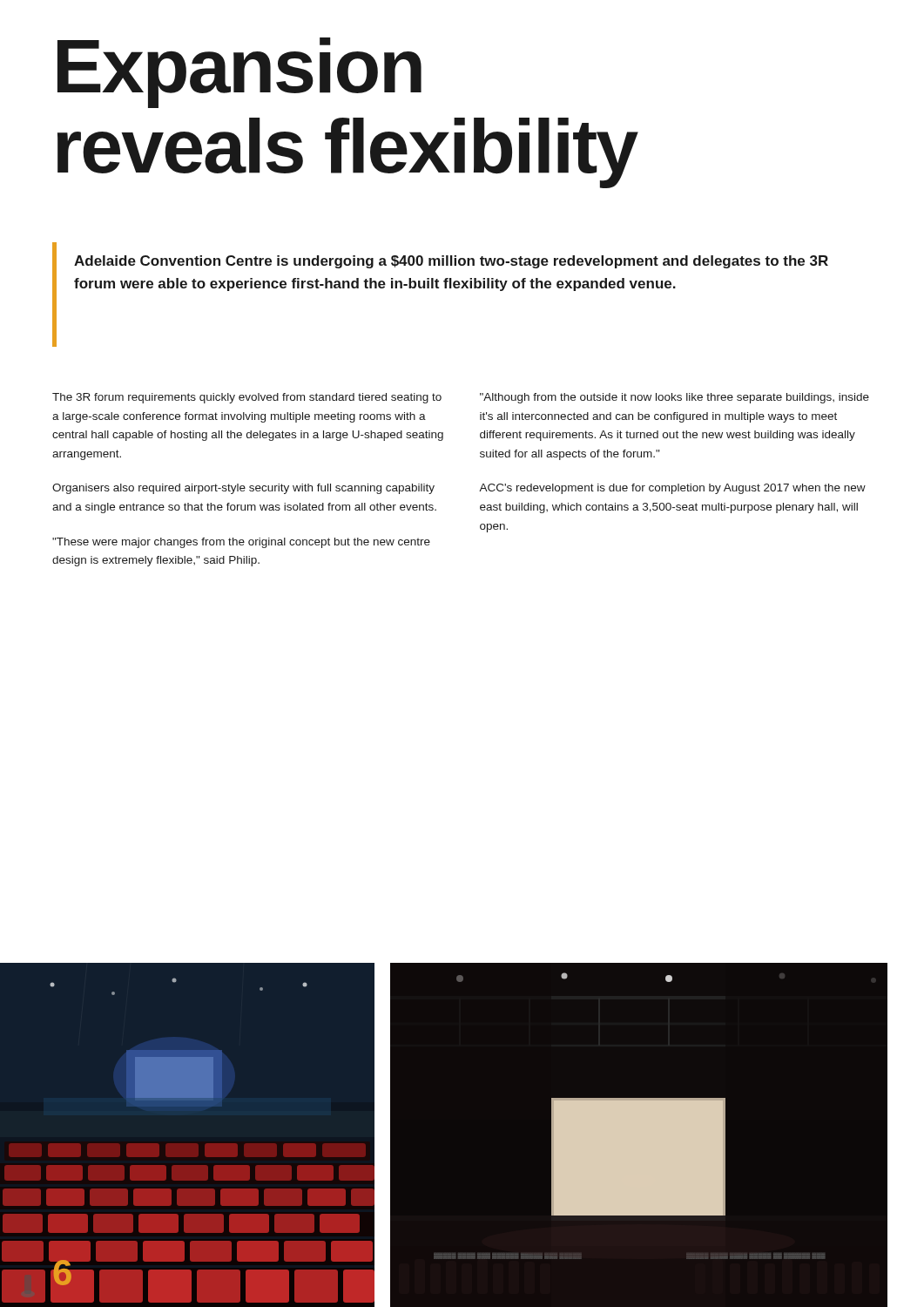Locate the block starting "The 3R forum requirements quickly evolved from standard"
This screenshot has width=924, height=1307.
[x=248, y=479]
